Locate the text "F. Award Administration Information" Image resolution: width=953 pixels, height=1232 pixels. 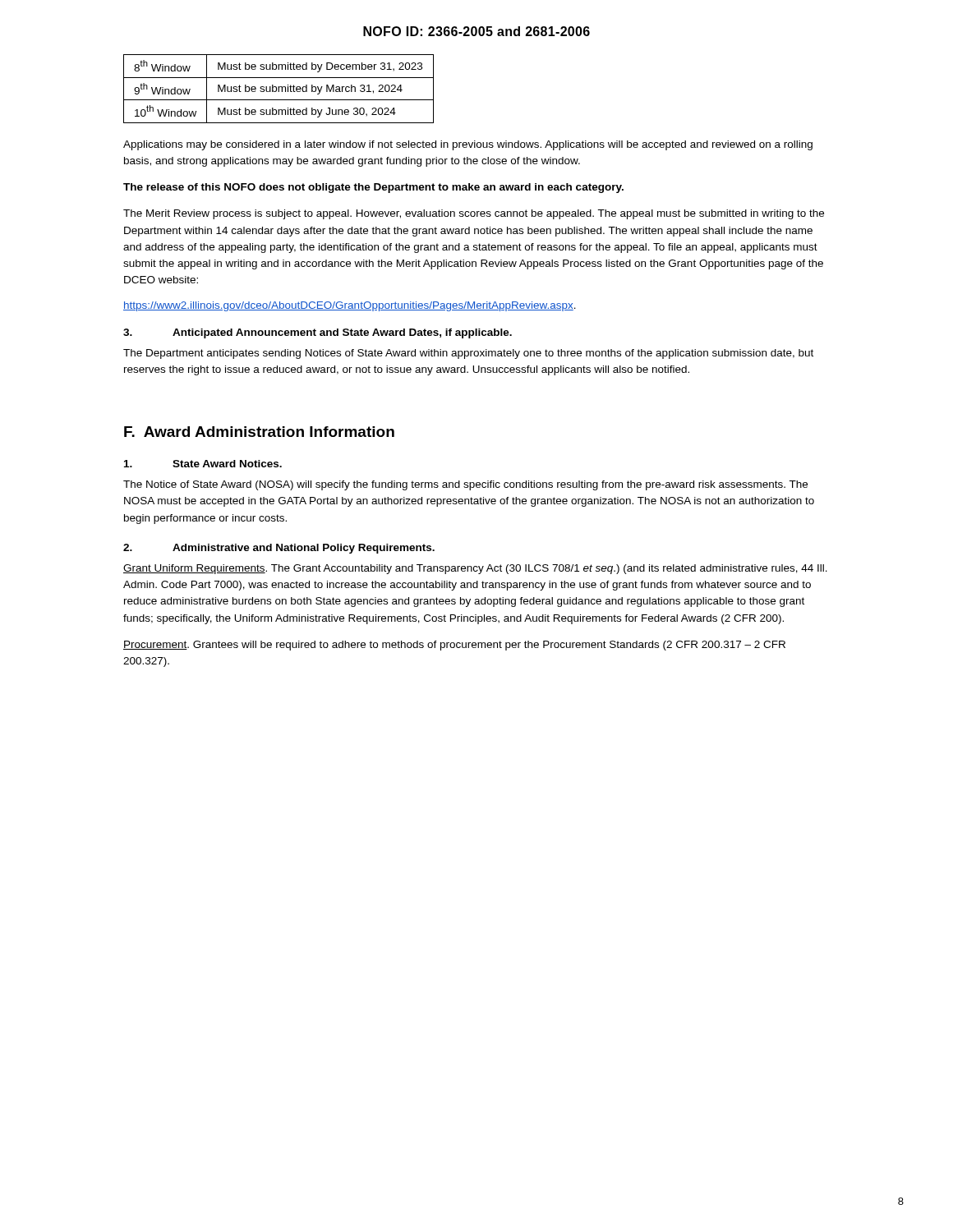(x=259, y=432)
